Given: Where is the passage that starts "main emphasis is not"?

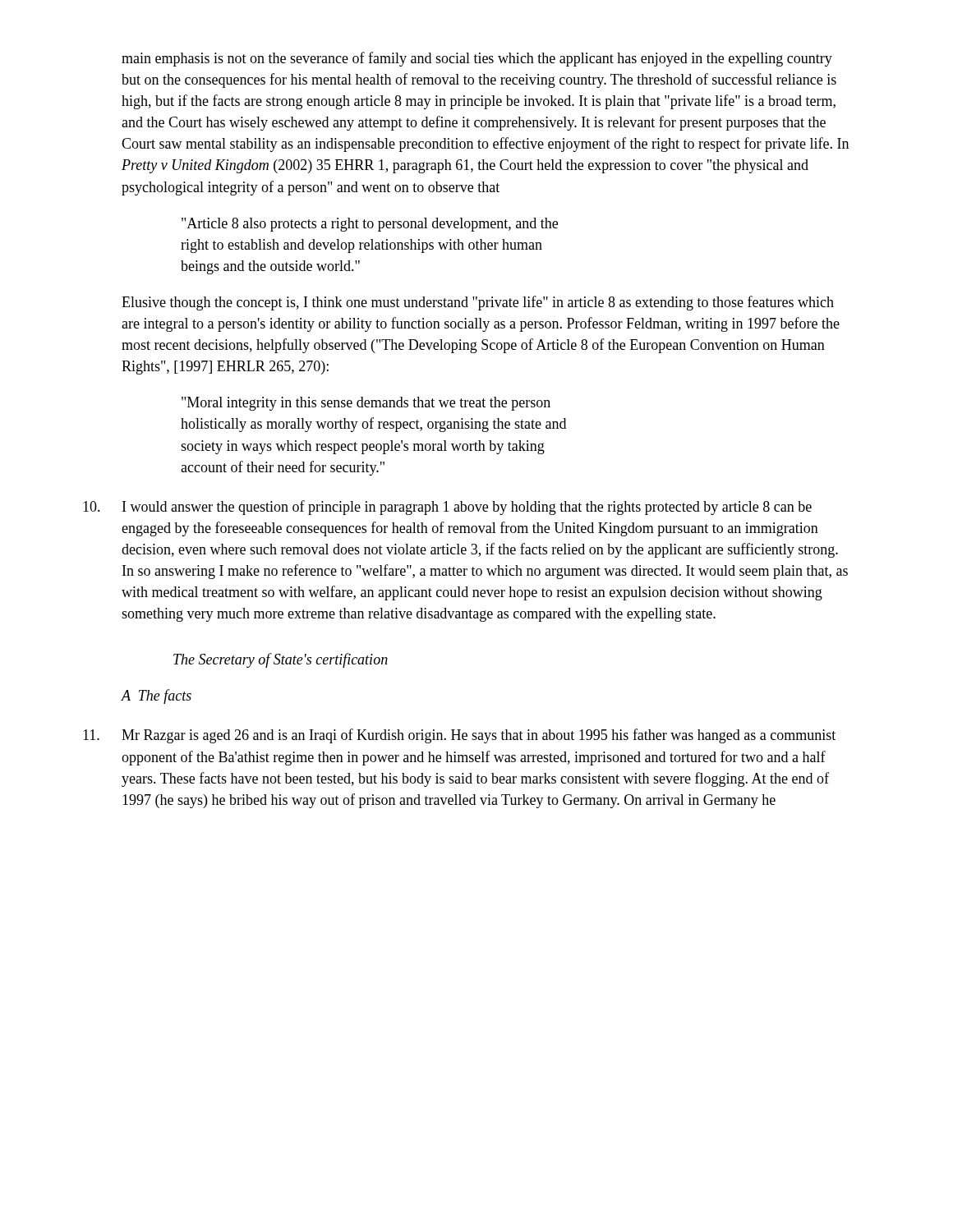Looking at the screenshot, I should (x=485, y=123).
